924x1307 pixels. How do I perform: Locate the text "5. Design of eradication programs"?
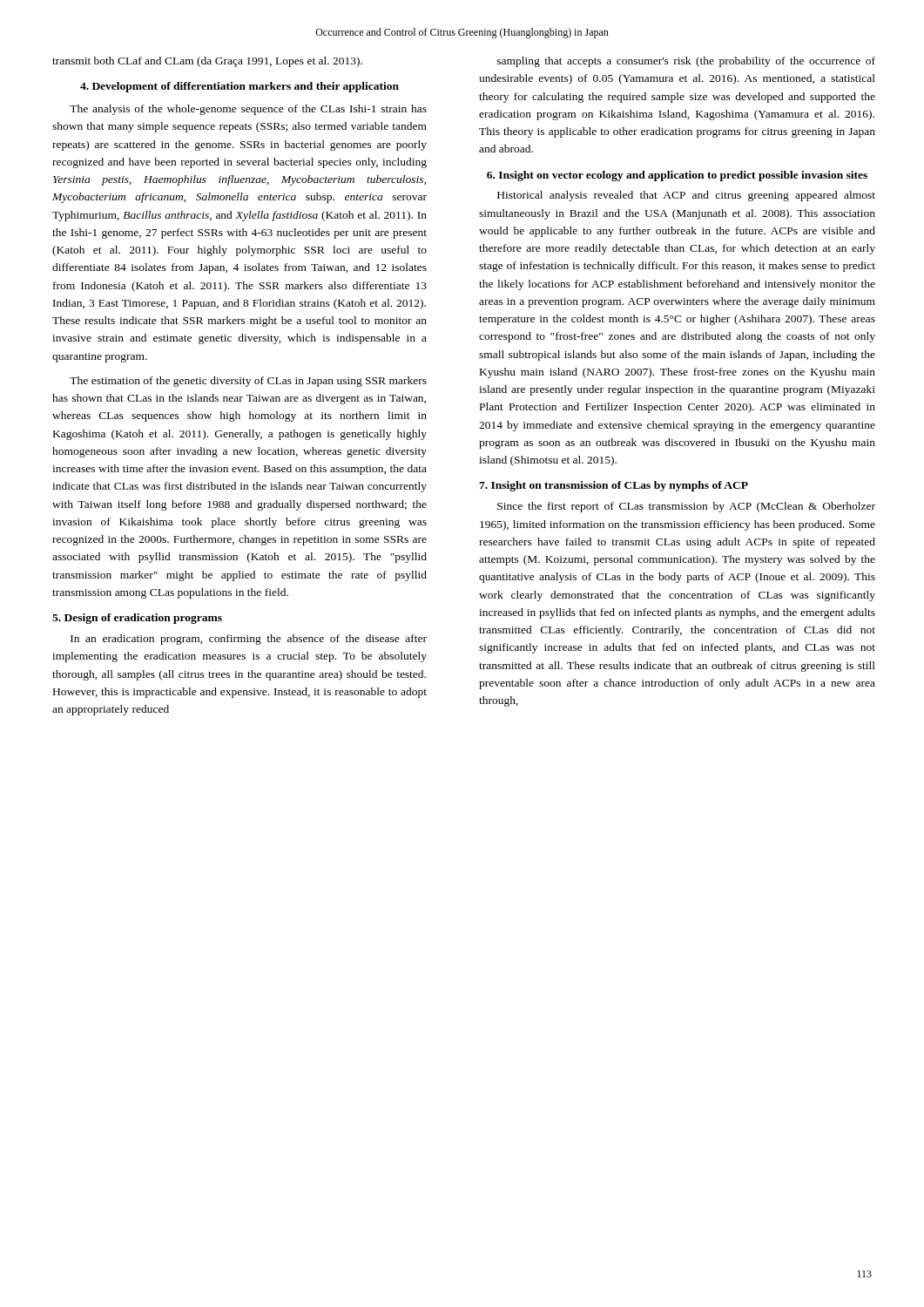click(137, 619)
